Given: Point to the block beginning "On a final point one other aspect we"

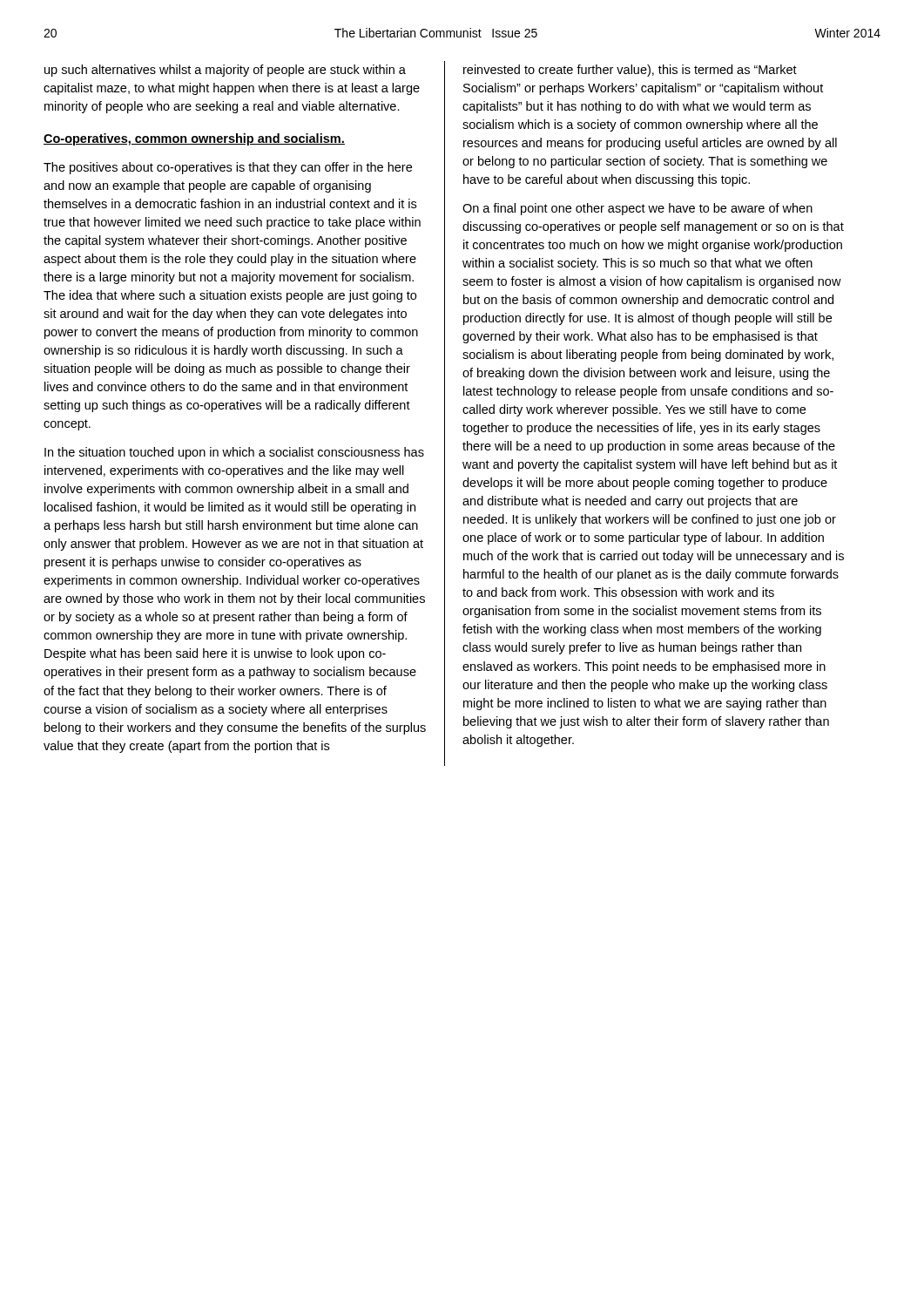Looking at the screenshot, I should point(654,474).
